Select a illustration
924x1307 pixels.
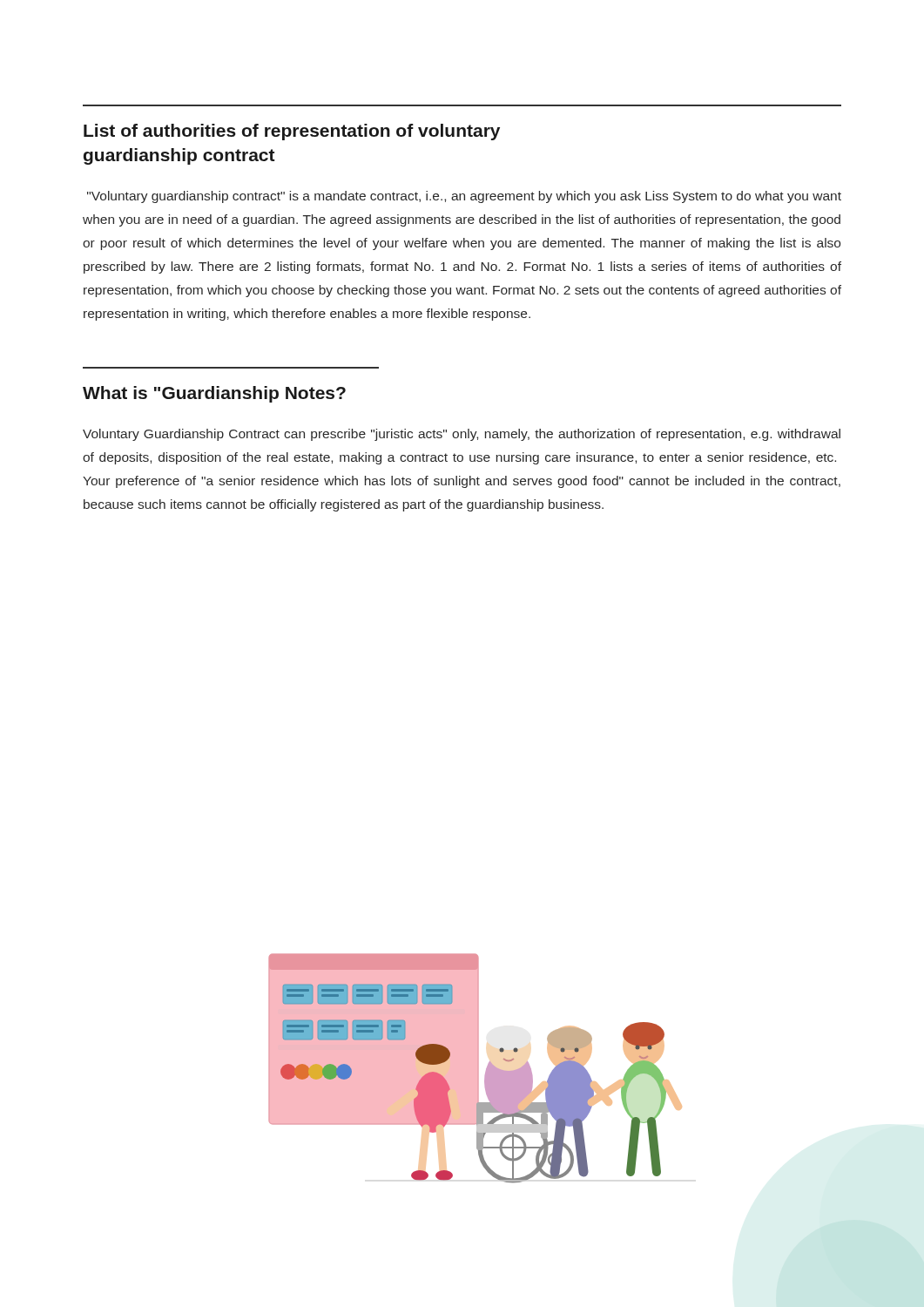pos(486,1063)
